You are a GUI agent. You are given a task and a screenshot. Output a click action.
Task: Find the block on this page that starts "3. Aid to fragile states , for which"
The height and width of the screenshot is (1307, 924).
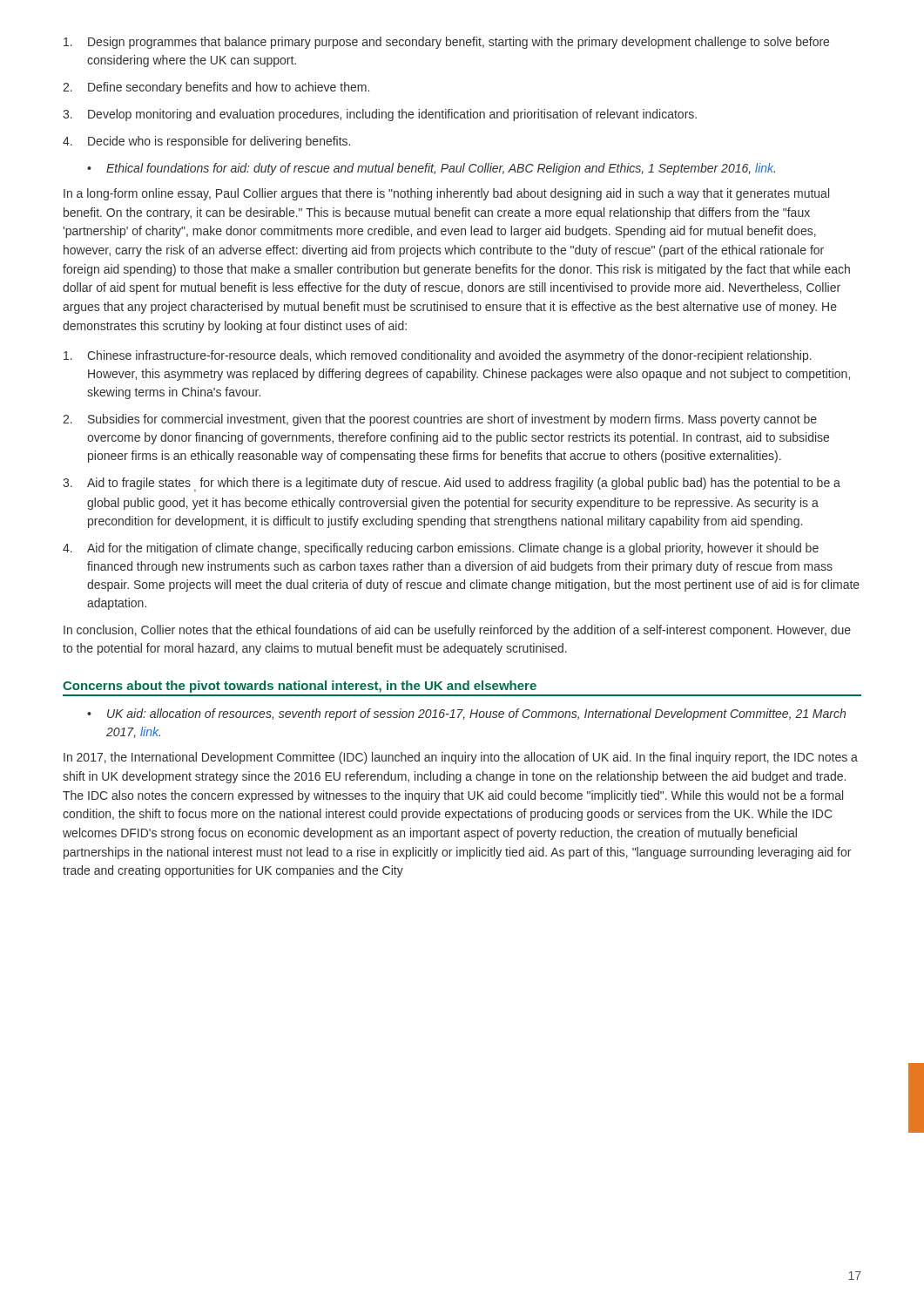point(462,502)
